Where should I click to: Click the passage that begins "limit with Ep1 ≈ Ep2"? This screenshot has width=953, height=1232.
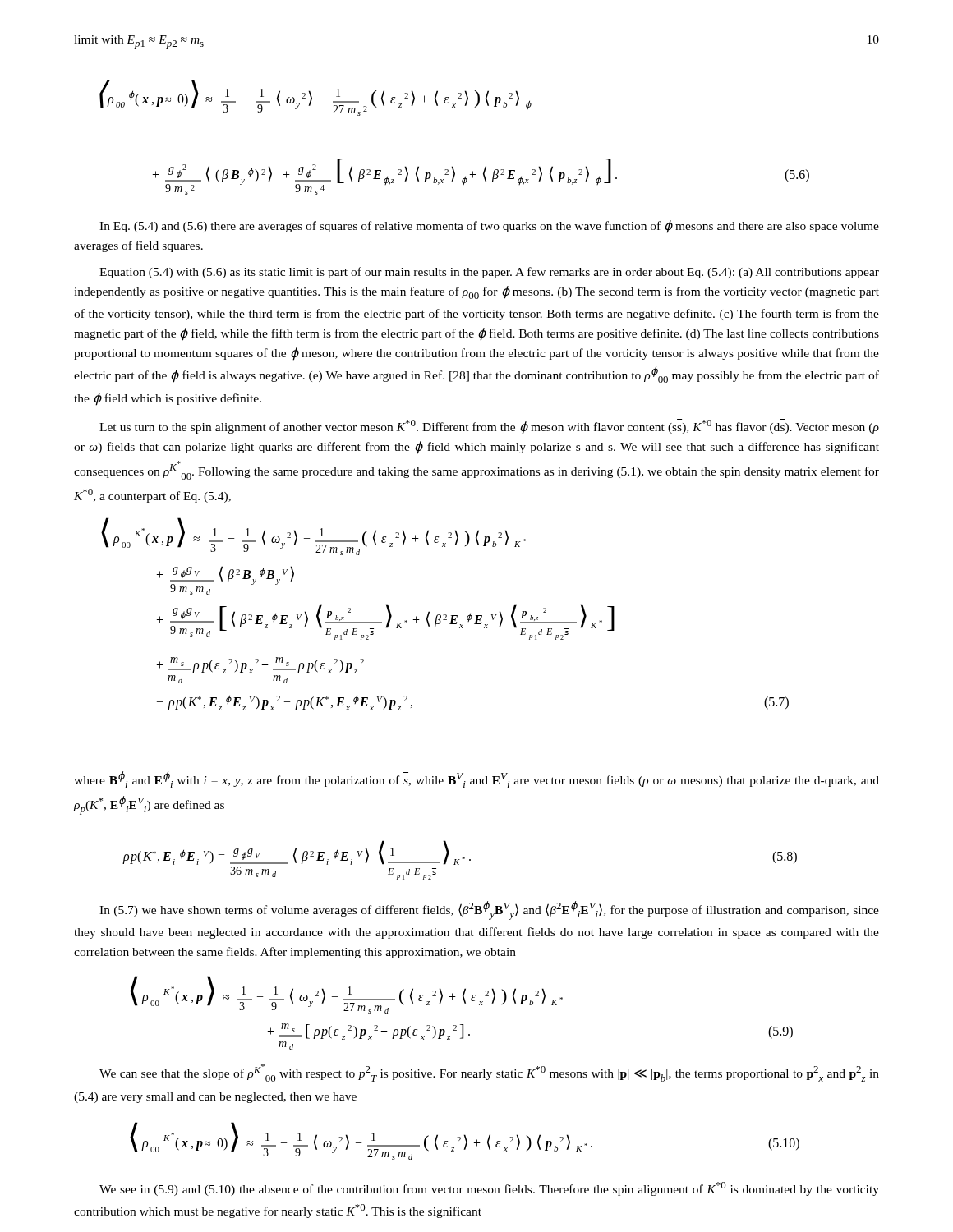[x=139, y=41]
